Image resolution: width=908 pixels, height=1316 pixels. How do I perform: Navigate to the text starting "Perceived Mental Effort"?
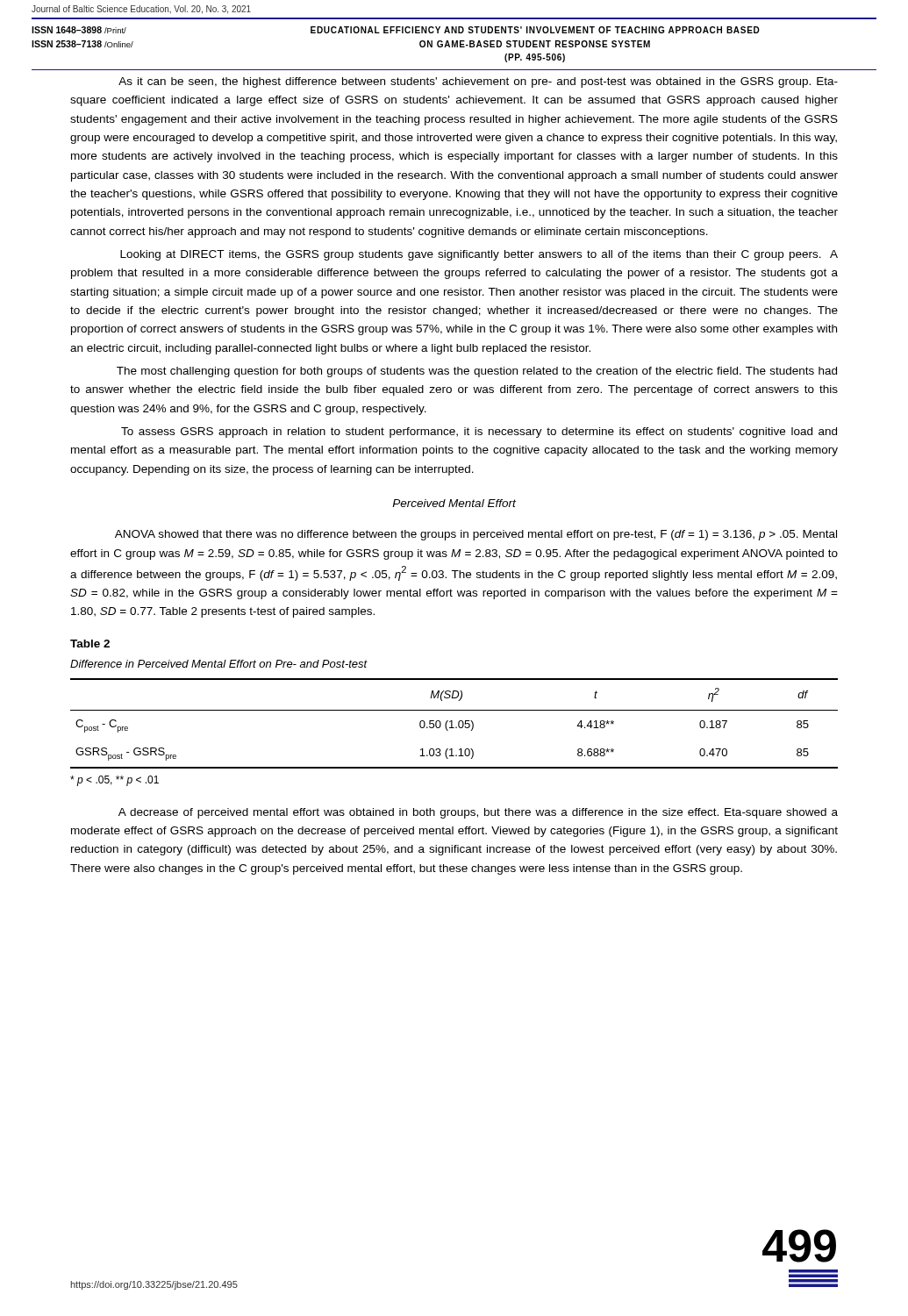point(454,503)
